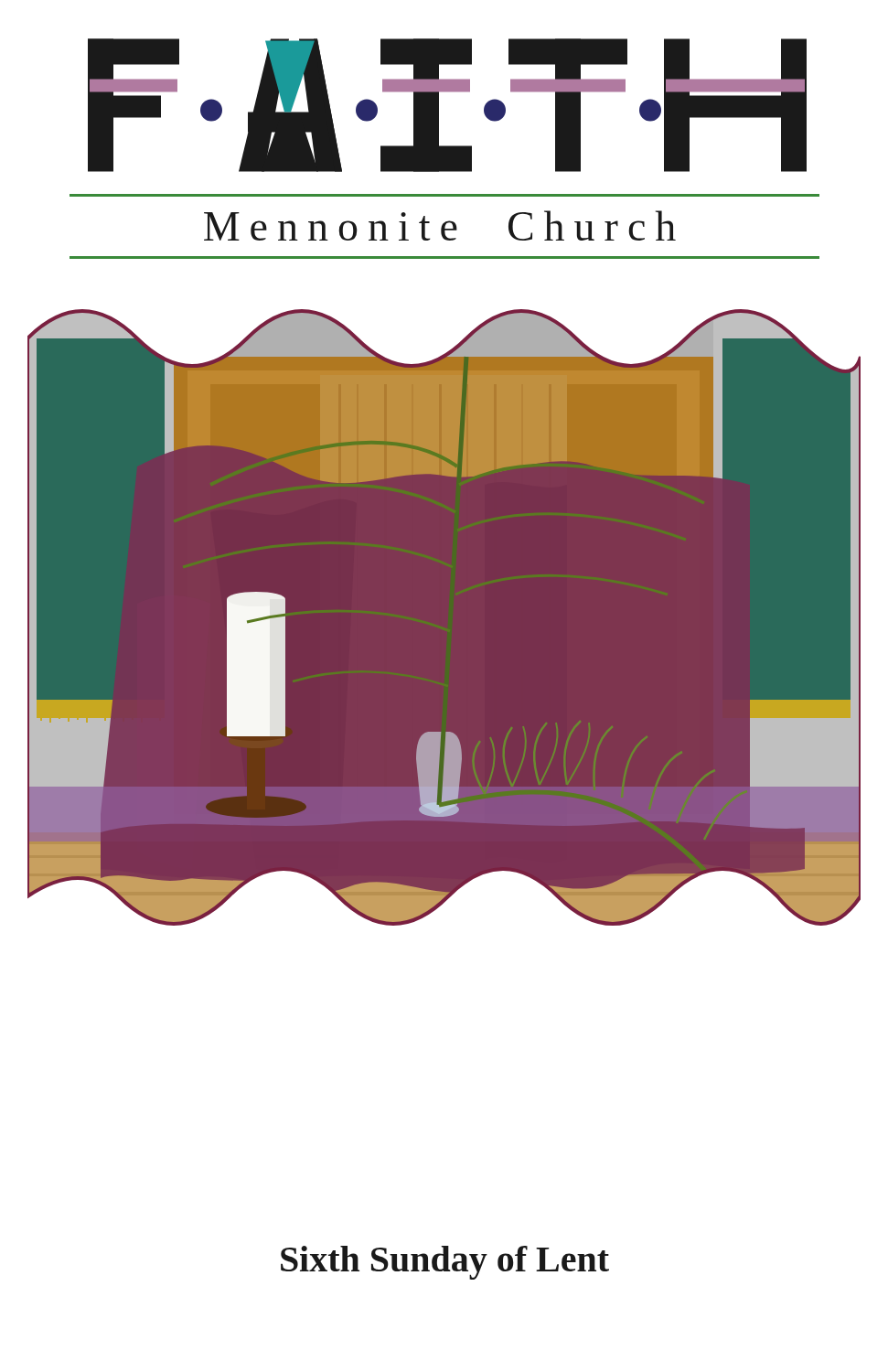
Task: Navigate to the text starting "Sixth Sunday of Lent"
Action: pos(444,1259)
